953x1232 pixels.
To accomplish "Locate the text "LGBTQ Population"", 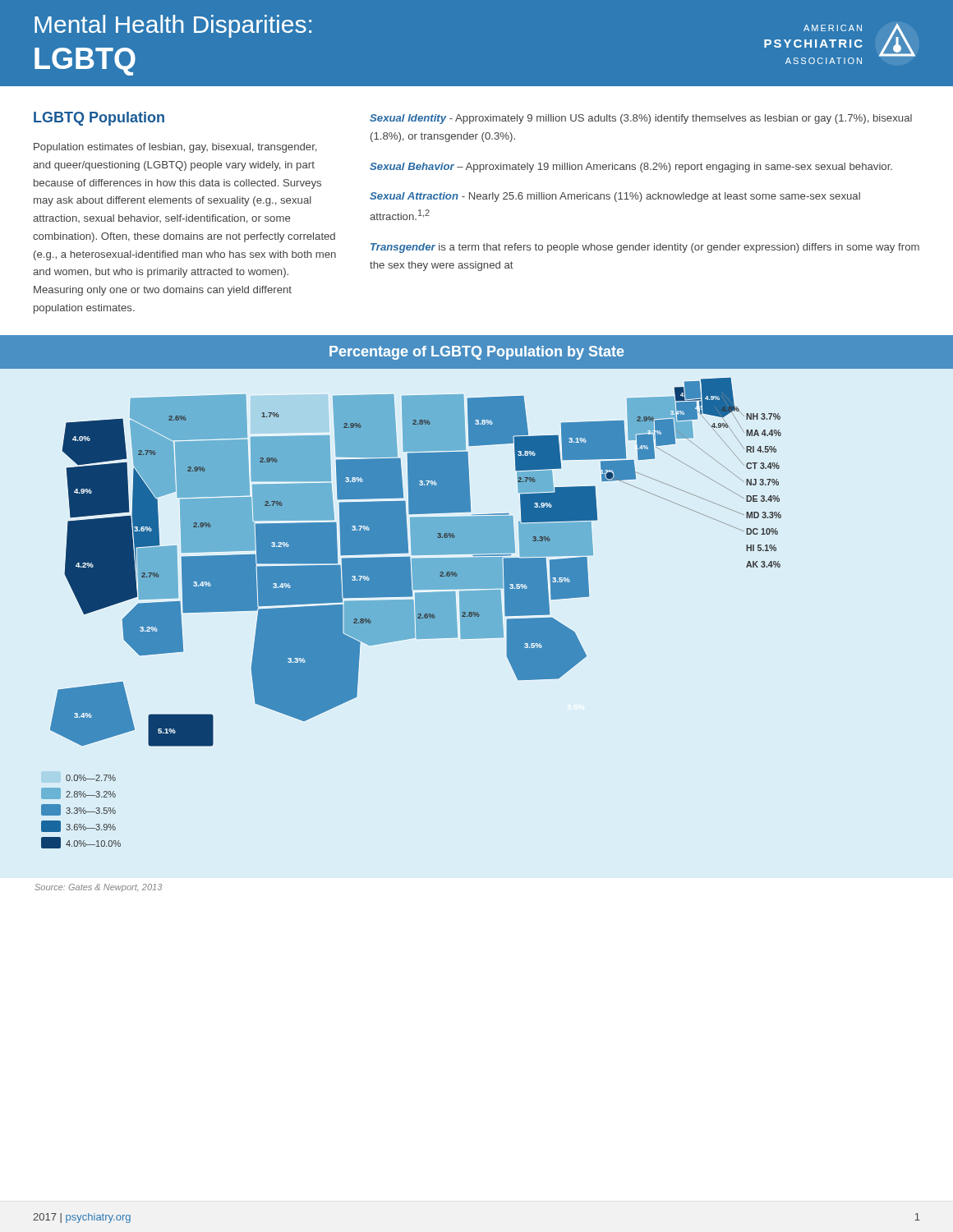I will (99, 117).
